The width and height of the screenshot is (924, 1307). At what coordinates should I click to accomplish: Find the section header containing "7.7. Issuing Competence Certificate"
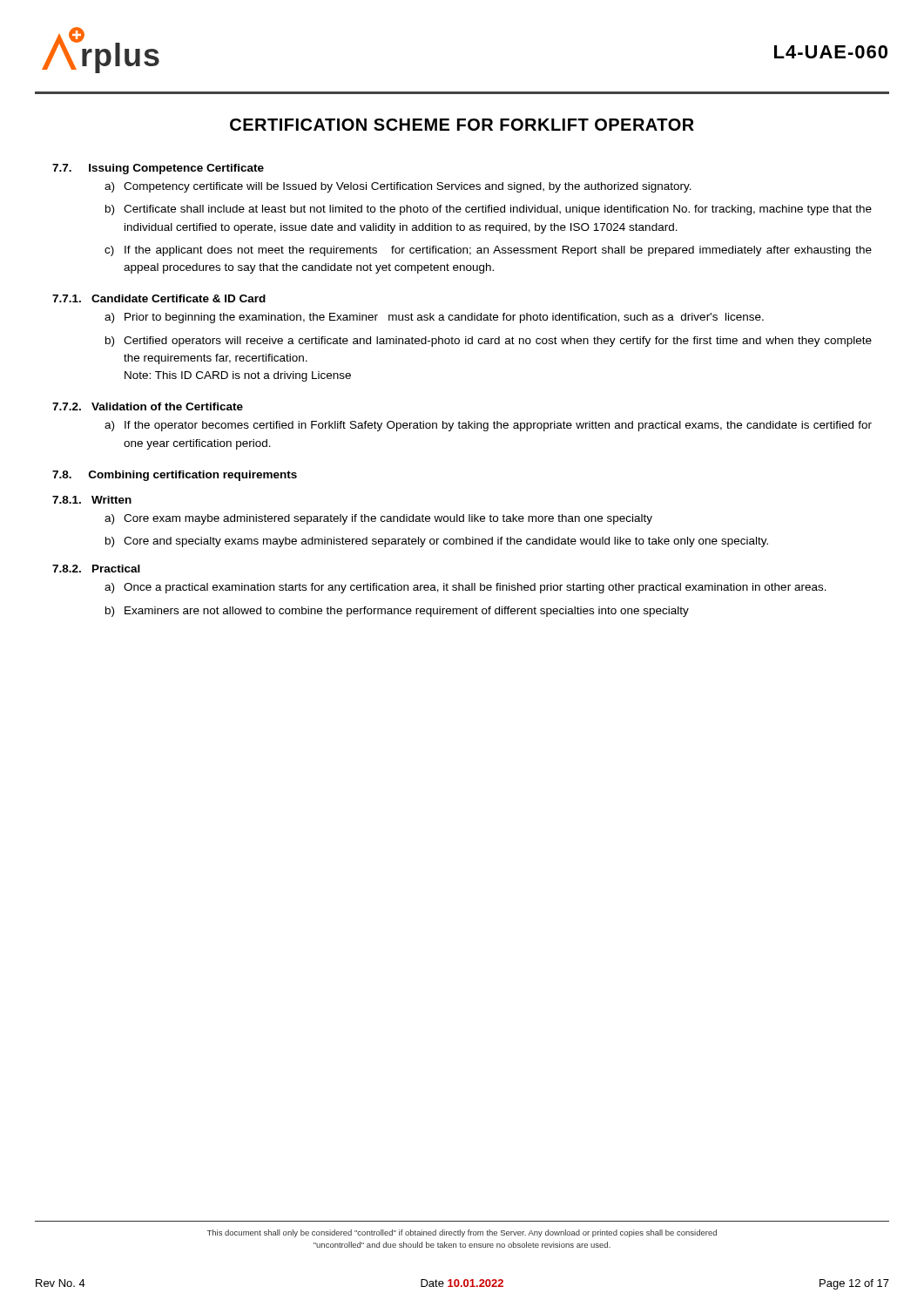pyautogui.click(x=158, y=168)
